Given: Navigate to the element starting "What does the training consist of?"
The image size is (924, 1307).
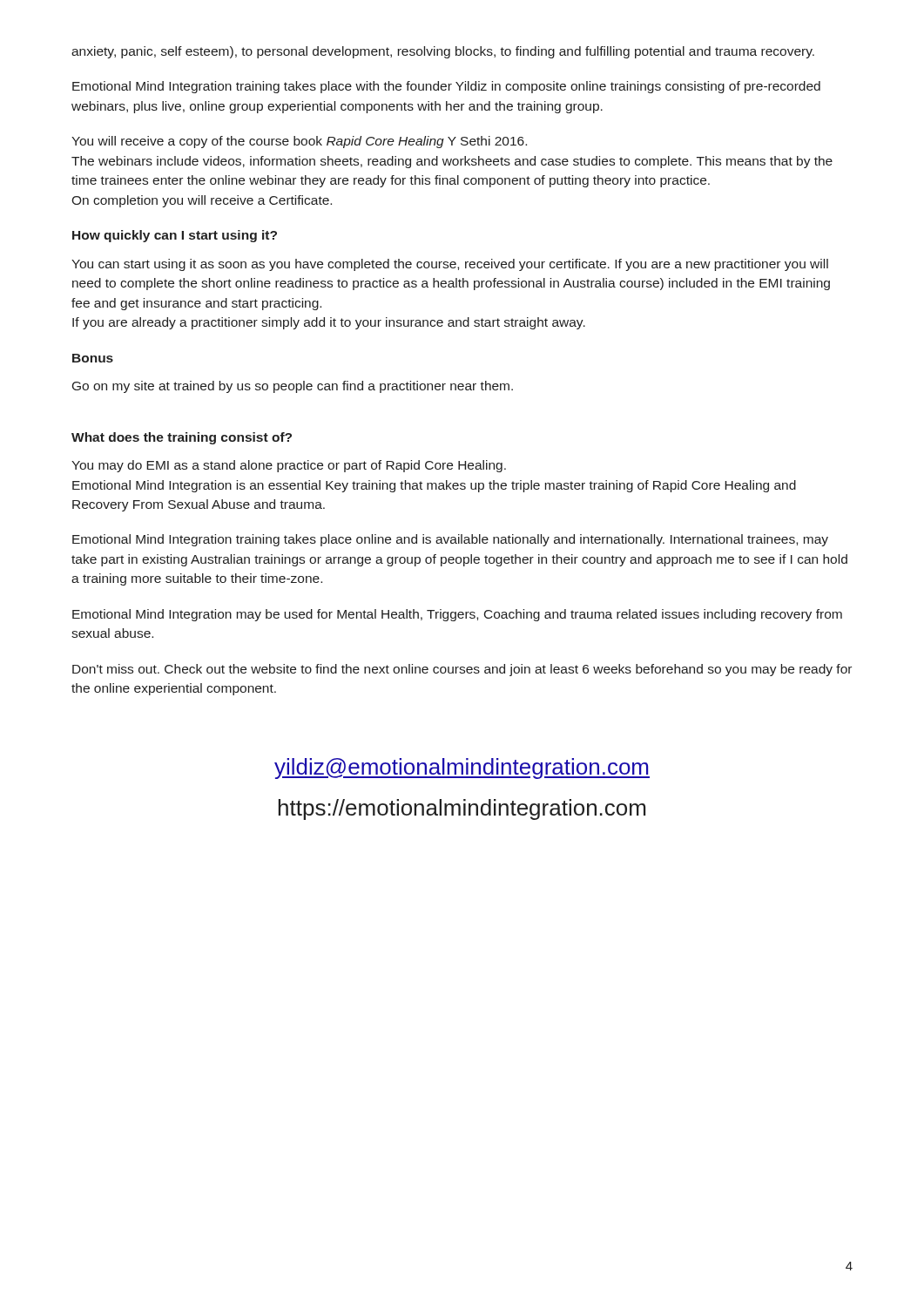Looking at the screenshot, I should [x=182, y=437].
